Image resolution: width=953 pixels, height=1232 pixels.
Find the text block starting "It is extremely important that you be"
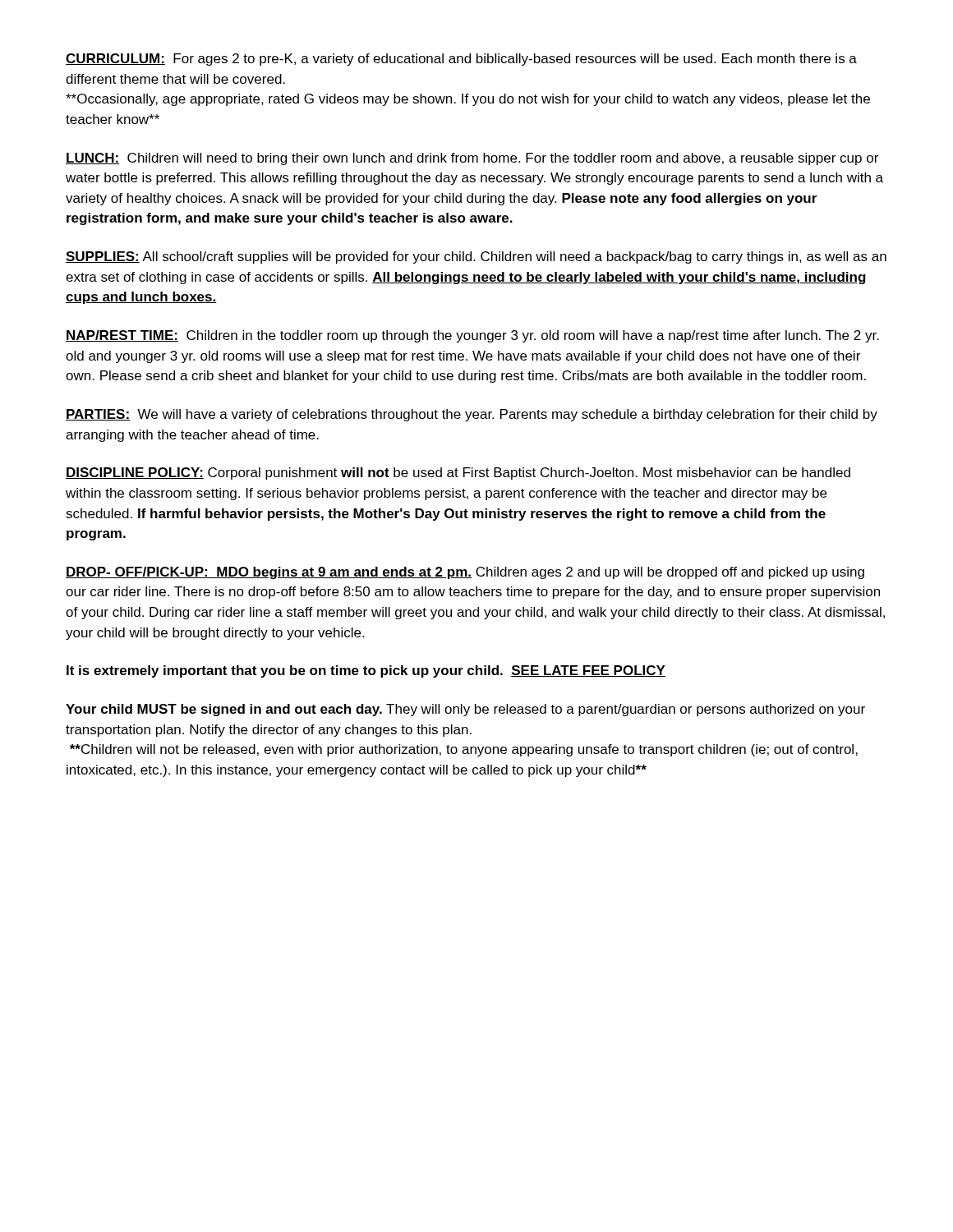pyautogui.click(x=366, y=671)
